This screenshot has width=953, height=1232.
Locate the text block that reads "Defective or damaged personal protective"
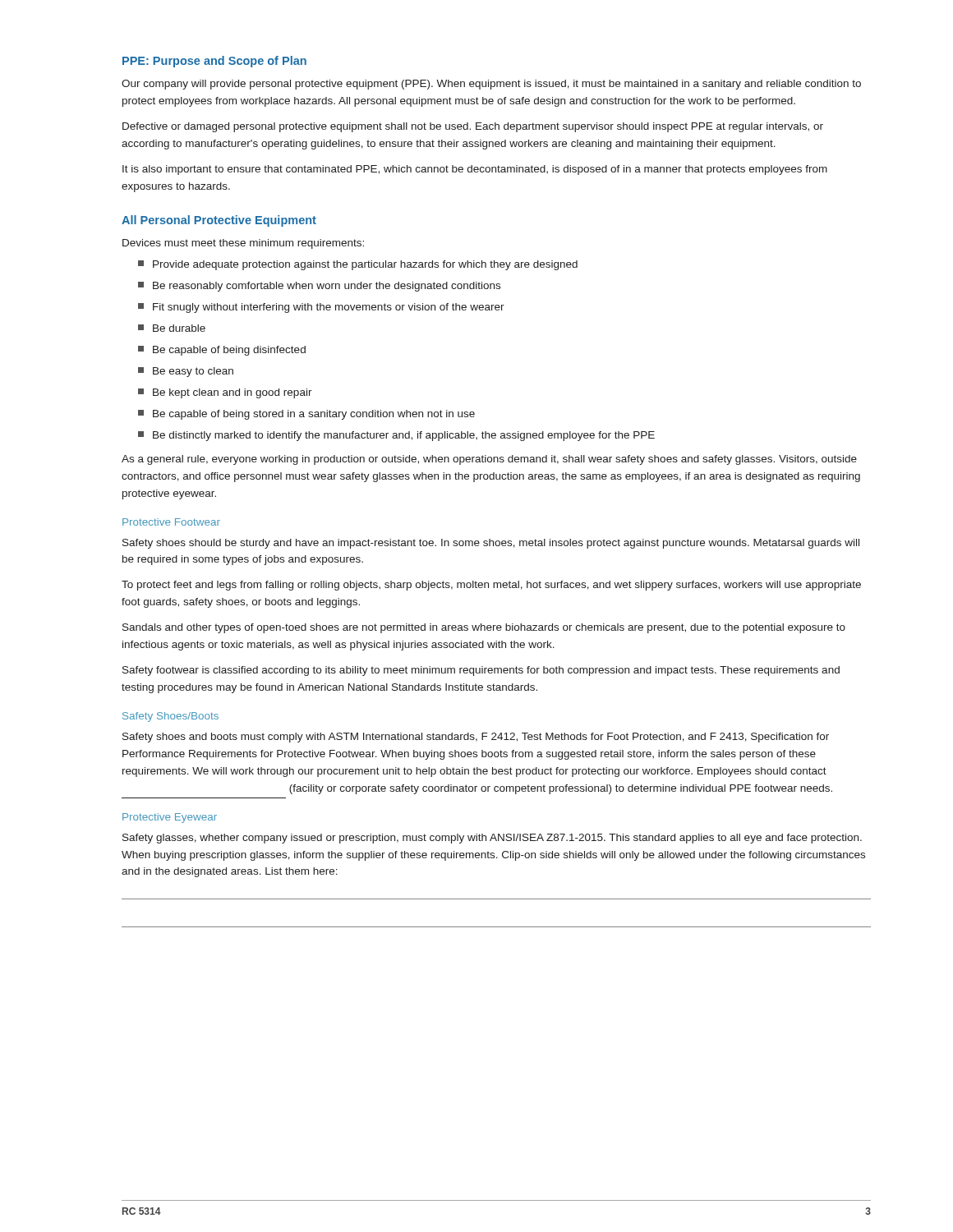pos(472,135)
